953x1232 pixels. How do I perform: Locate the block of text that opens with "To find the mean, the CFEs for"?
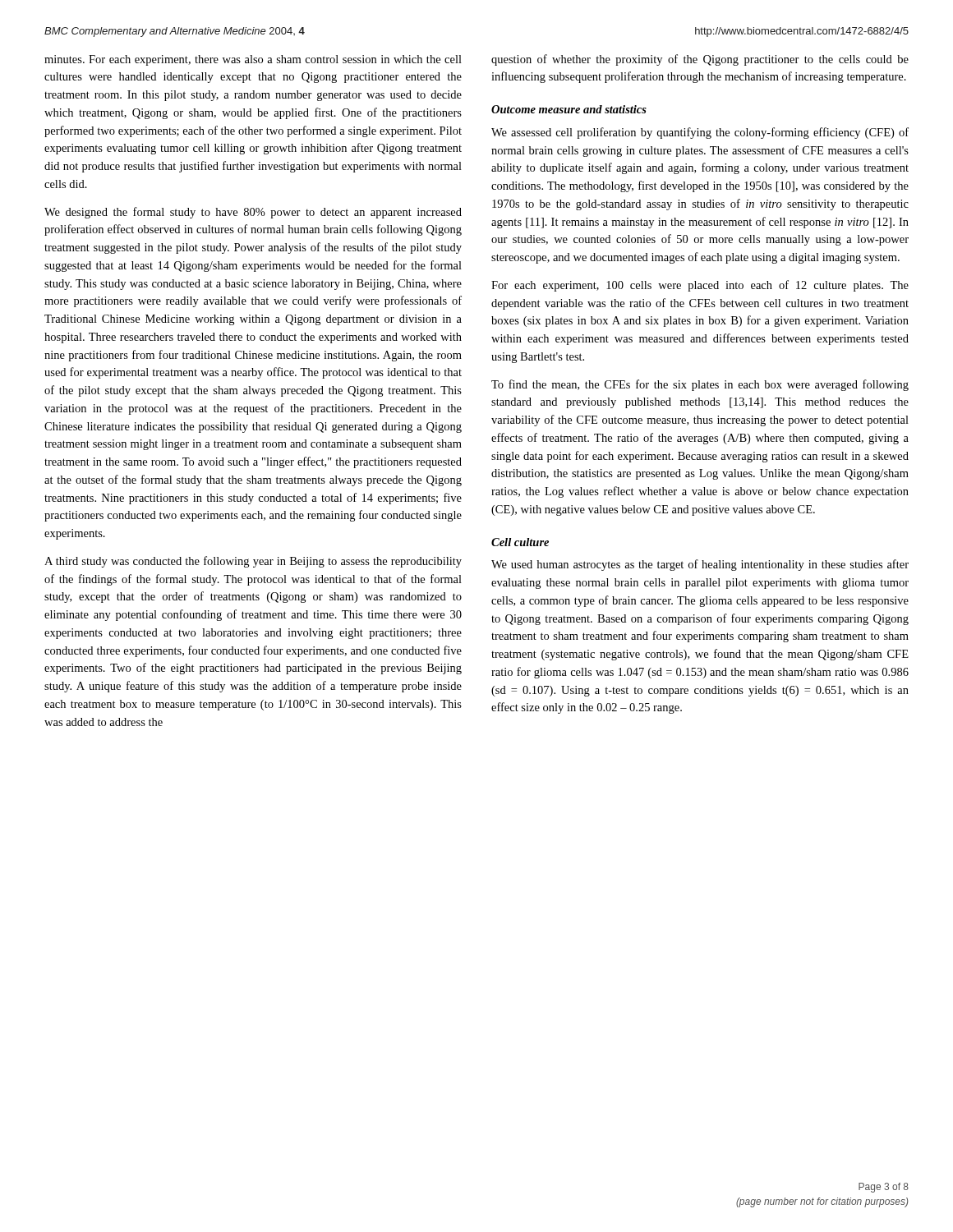[700, 447]
